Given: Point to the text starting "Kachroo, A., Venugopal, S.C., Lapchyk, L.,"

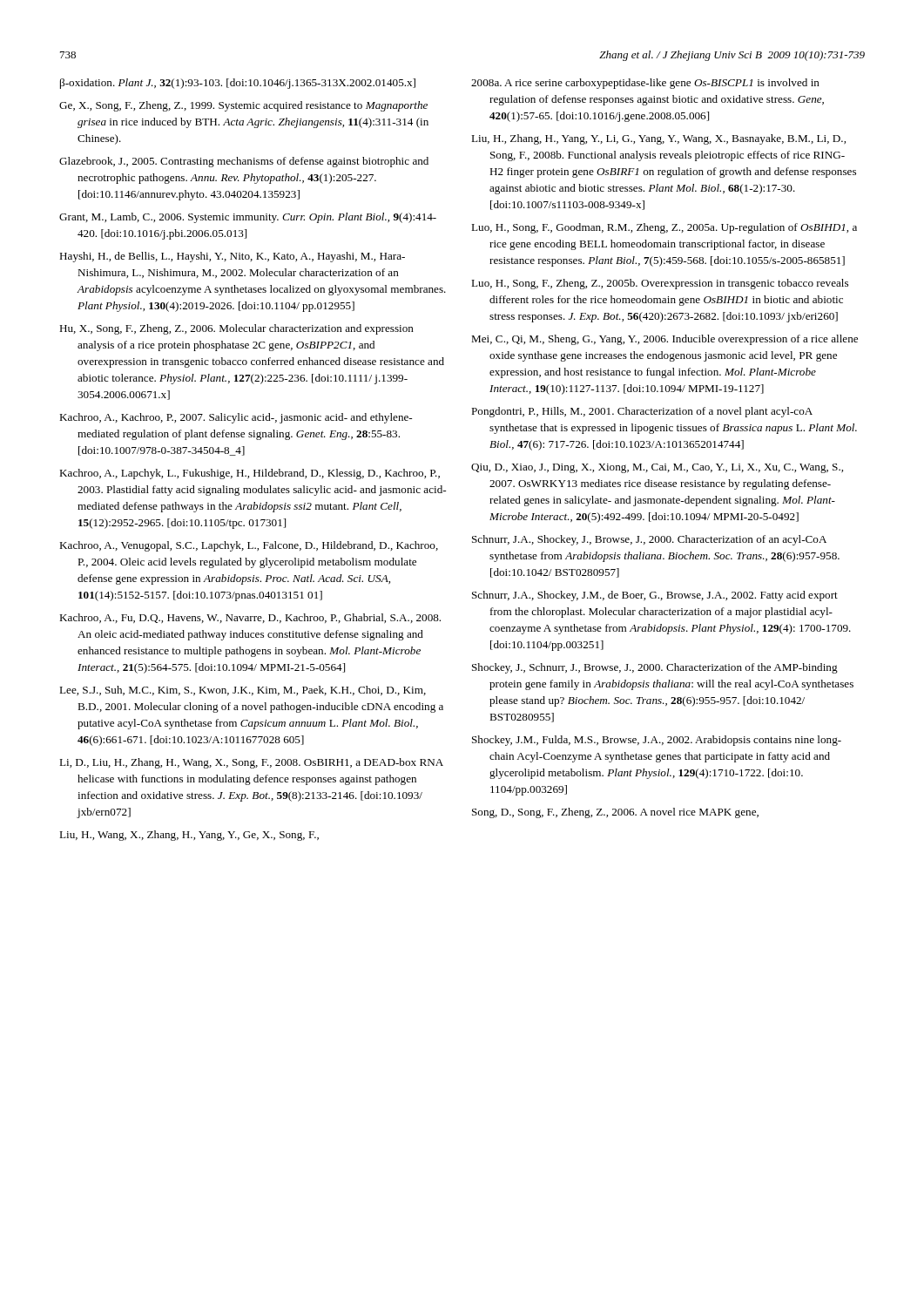Looking at the screenshot, I should [x=249, y=570].
